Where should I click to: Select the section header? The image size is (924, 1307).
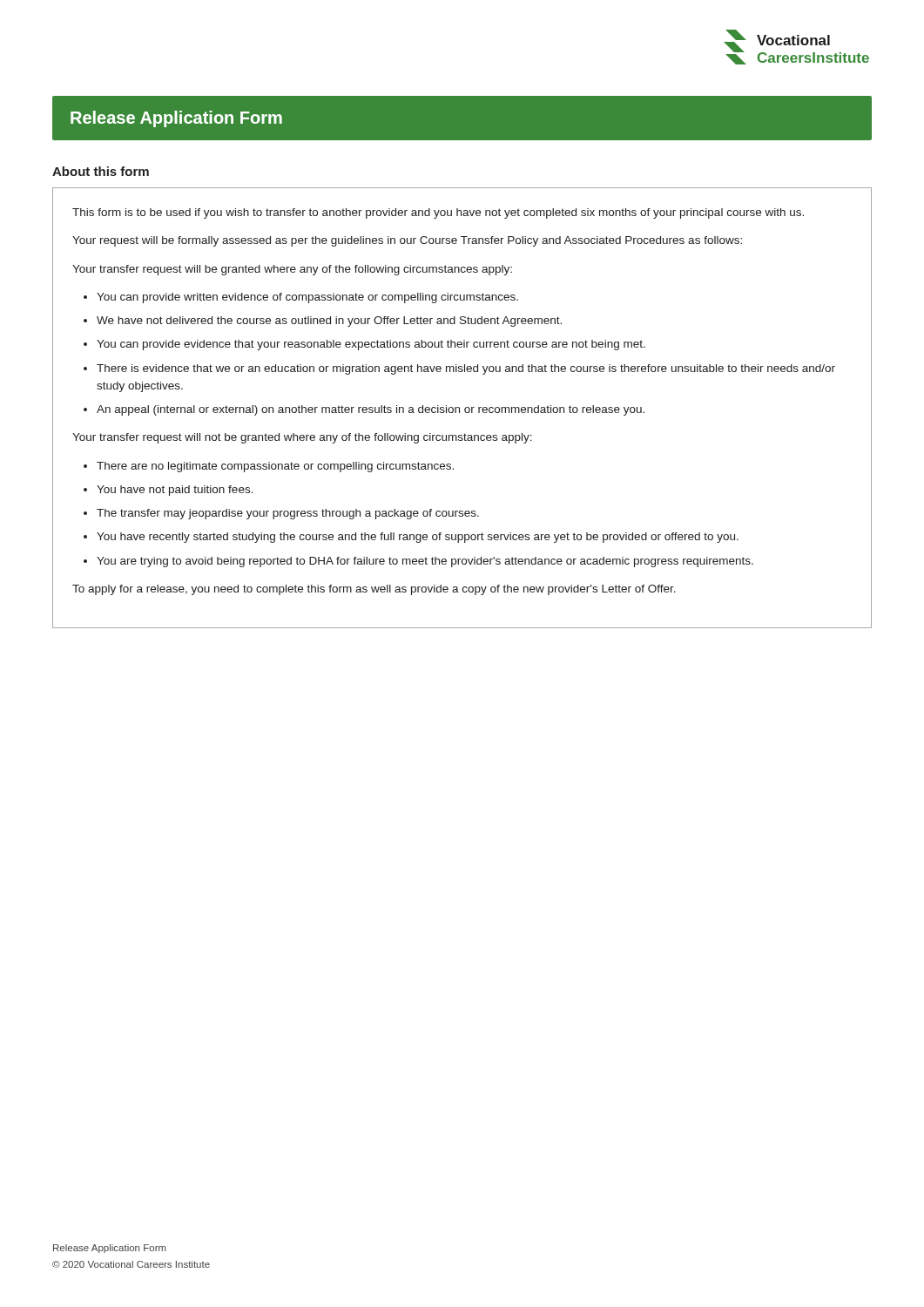click(101, 171)
